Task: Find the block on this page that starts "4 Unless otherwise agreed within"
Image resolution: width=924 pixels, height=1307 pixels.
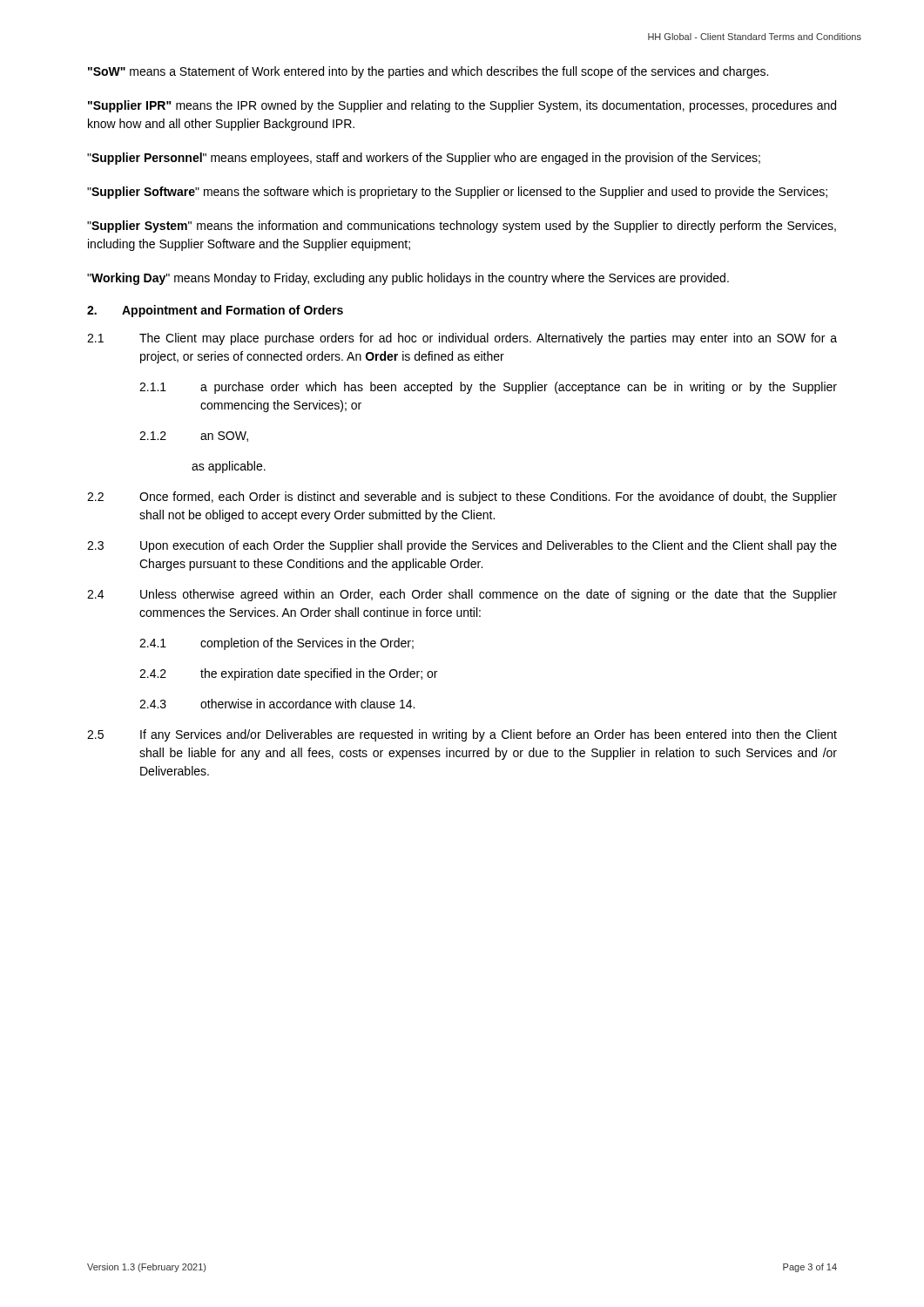Action: 462,604
